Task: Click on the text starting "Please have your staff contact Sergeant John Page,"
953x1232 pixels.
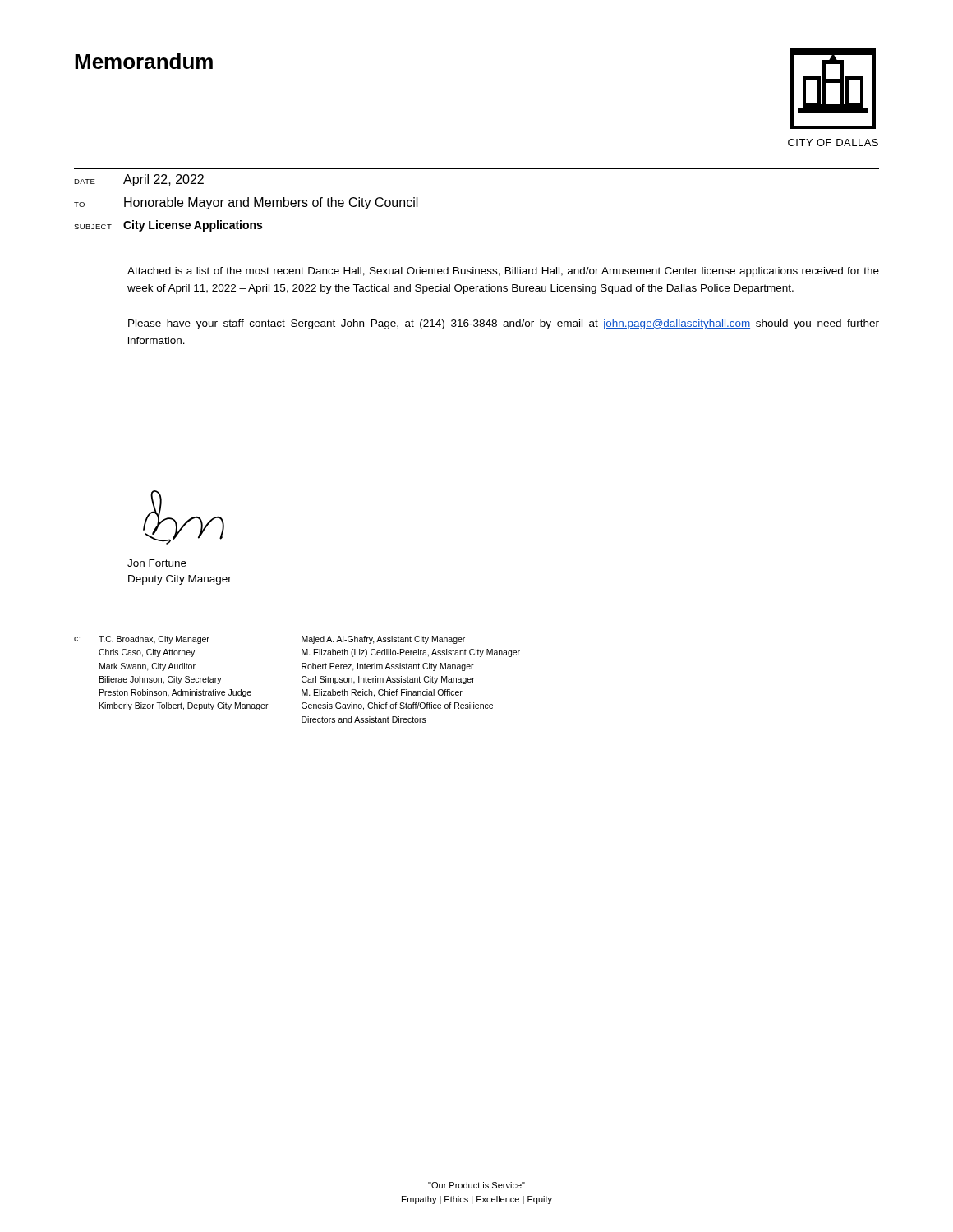Action: coord(503,332)
